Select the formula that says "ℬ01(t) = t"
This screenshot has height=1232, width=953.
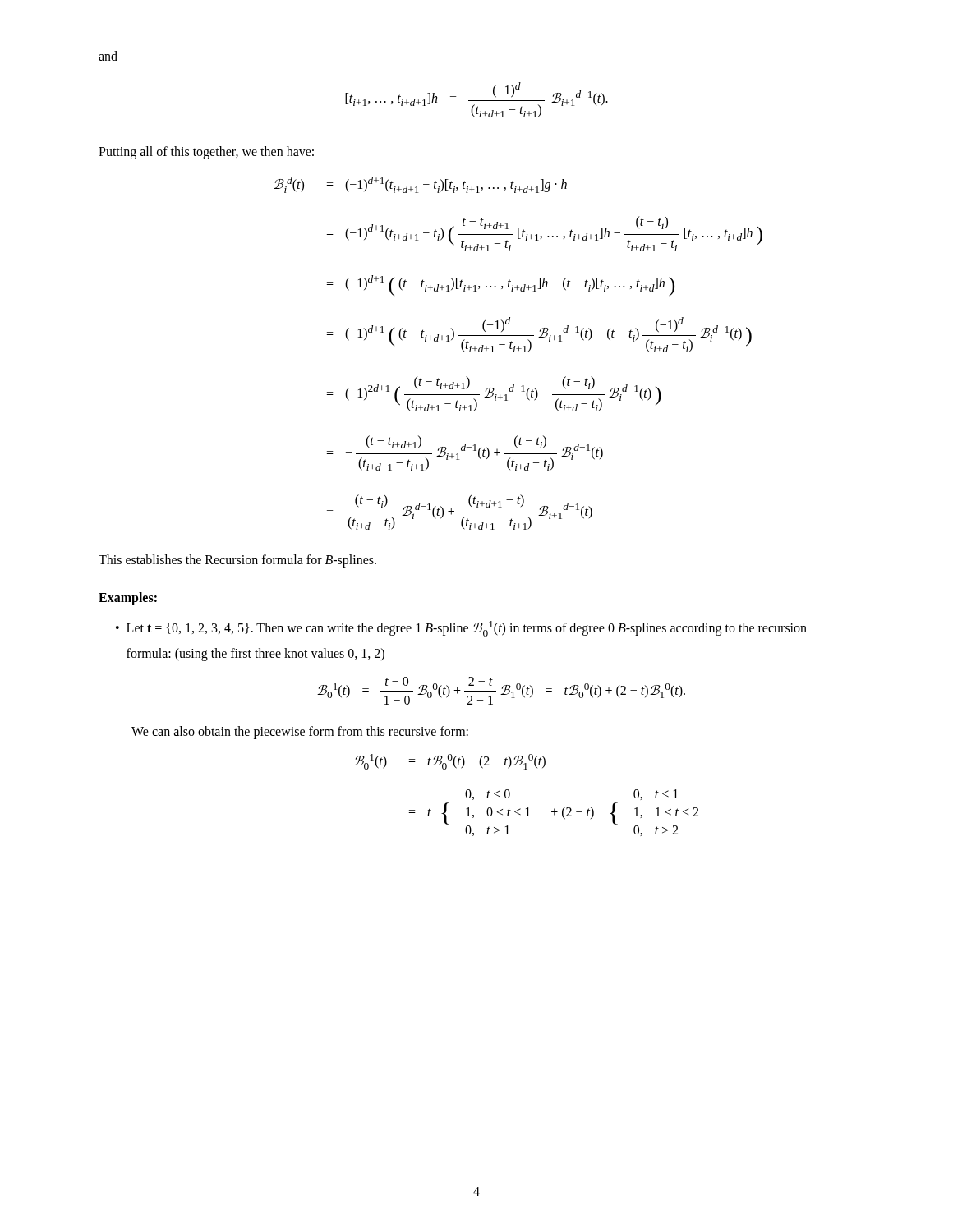pos(501,691)
